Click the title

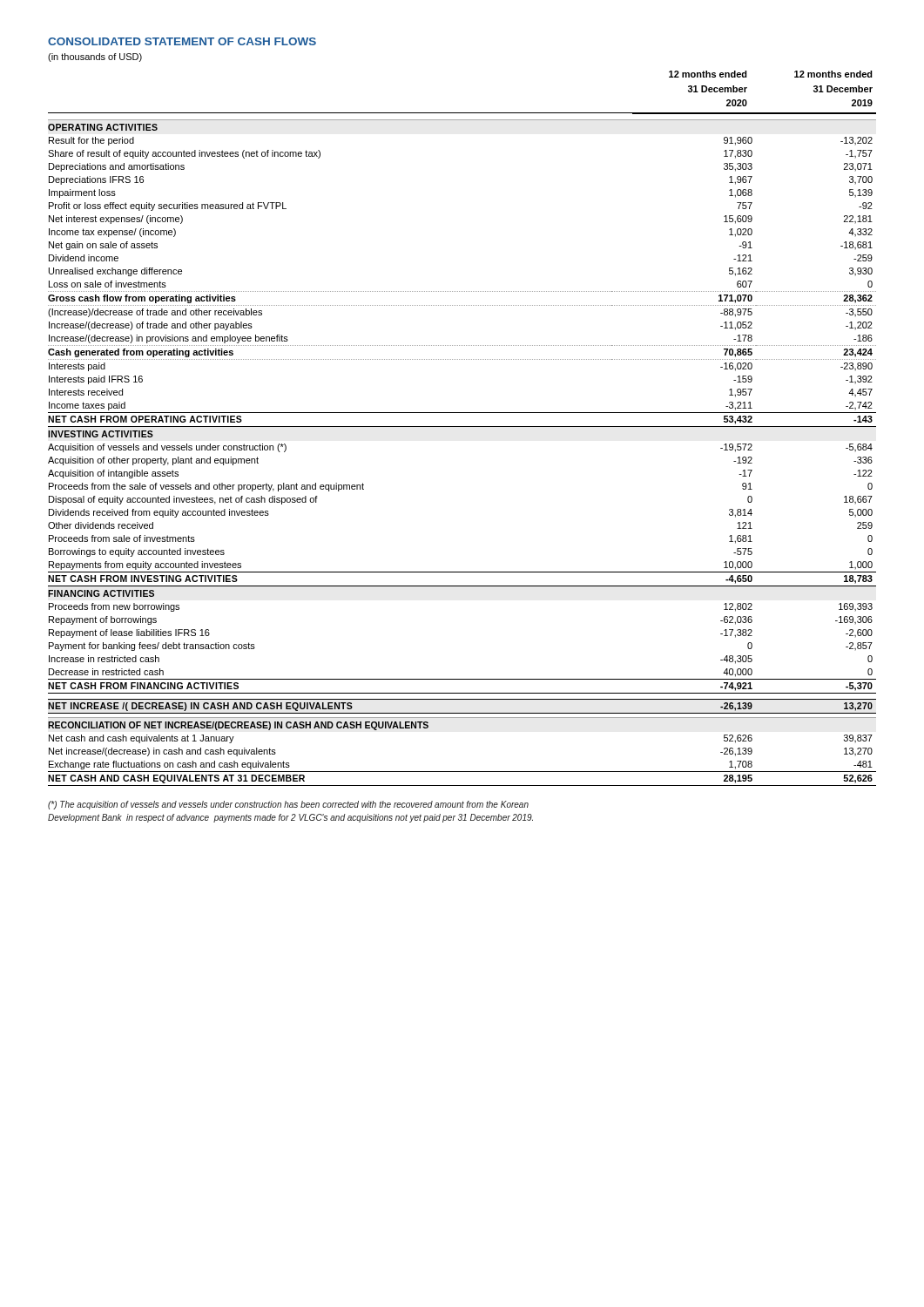pos(182,41)
